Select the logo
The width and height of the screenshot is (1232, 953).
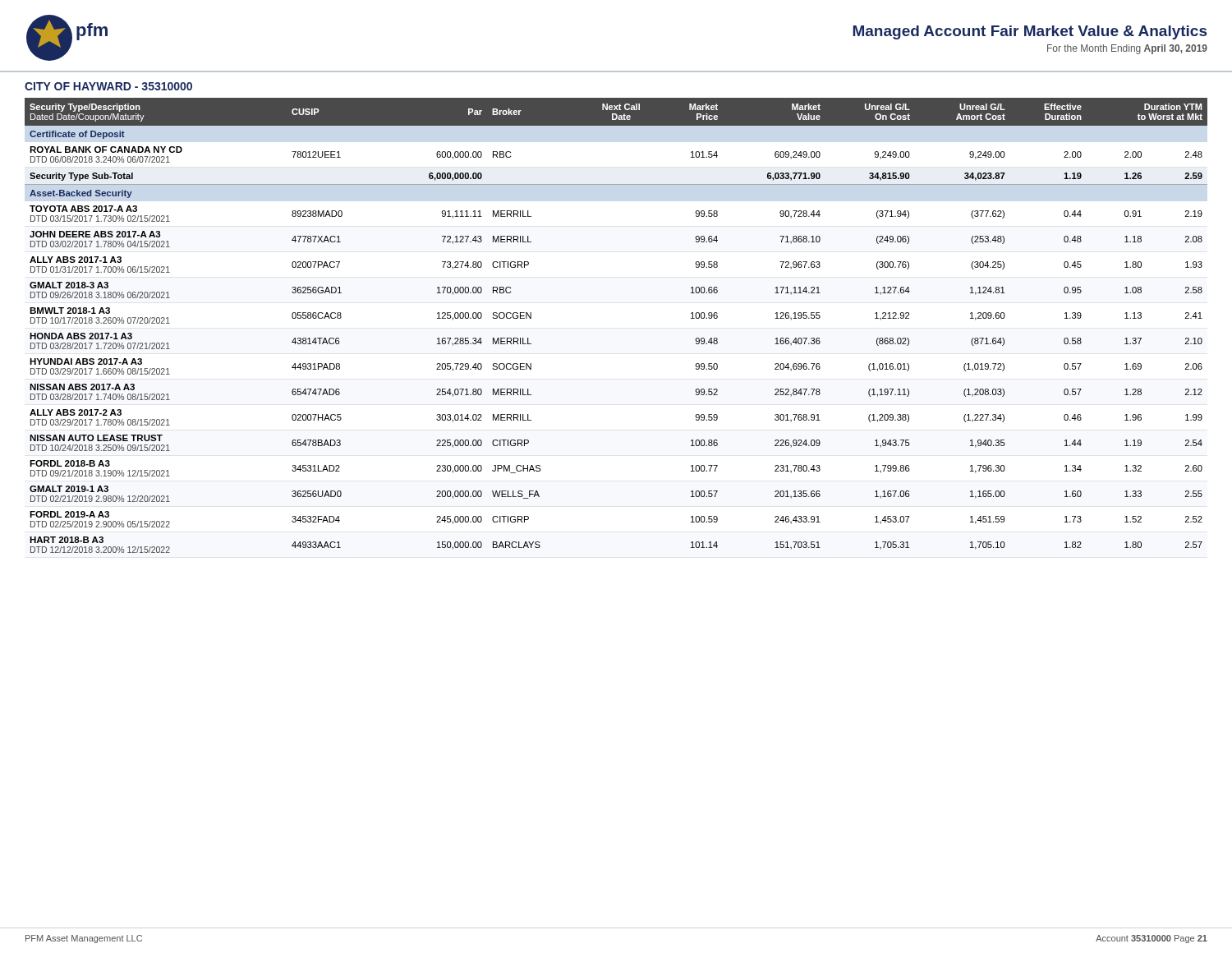[x=70, y=38]
